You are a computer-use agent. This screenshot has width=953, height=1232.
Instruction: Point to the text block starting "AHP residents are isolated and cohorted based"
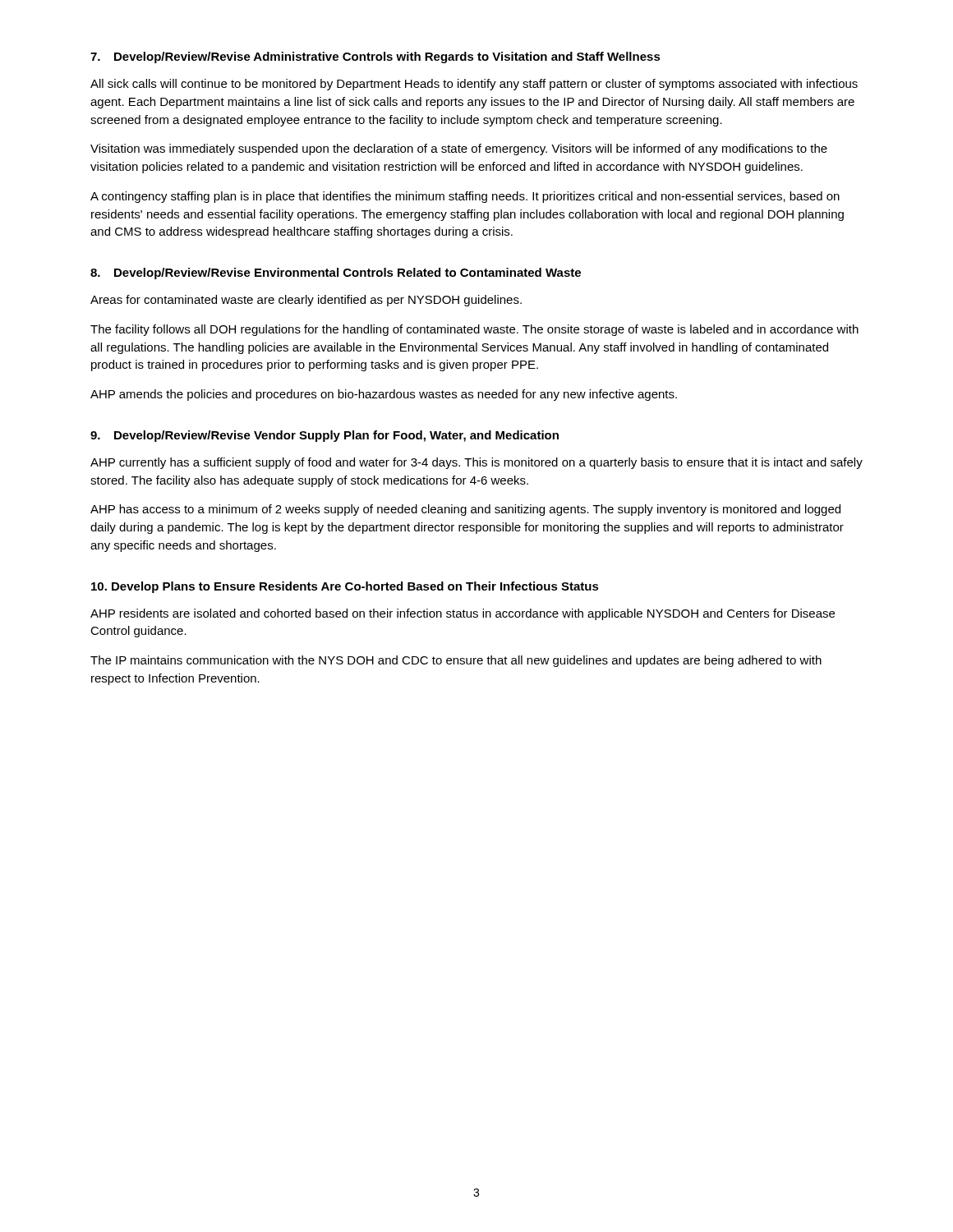click(x=476, y=622)
